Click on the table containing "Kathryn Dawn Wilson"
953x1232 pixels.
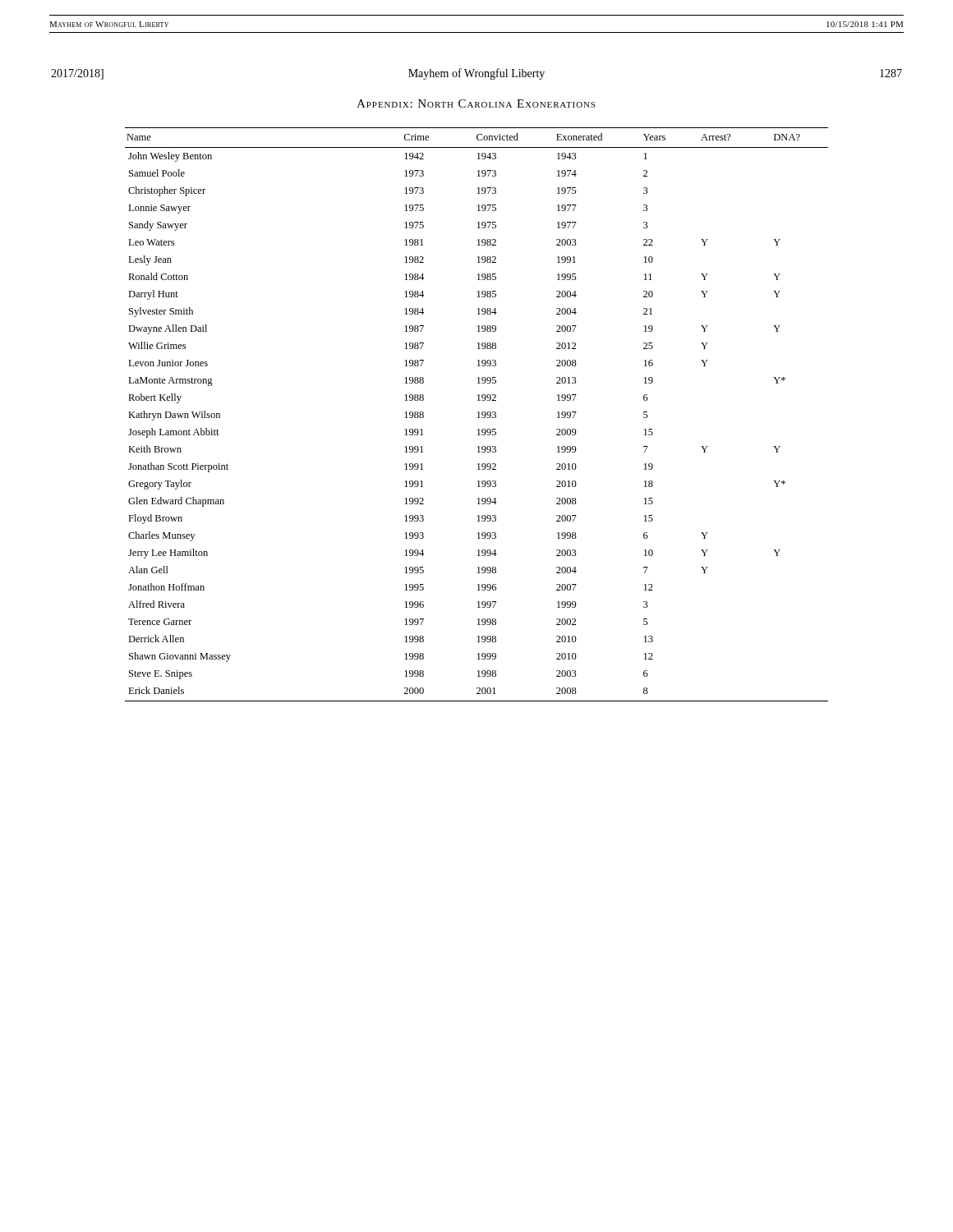[x=476, y=414]
